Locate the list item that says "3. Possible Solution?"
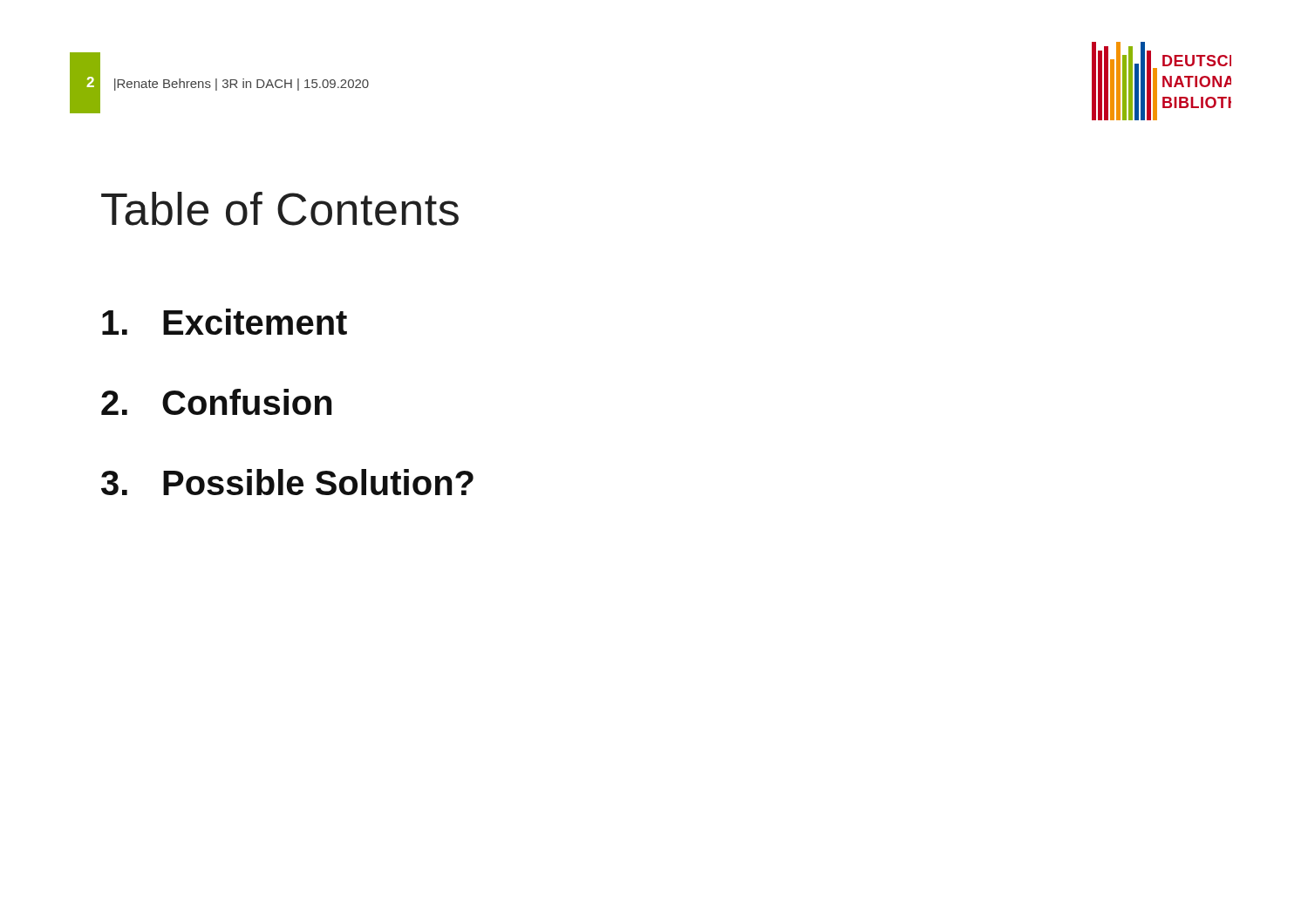 click(x=288, y=483)
